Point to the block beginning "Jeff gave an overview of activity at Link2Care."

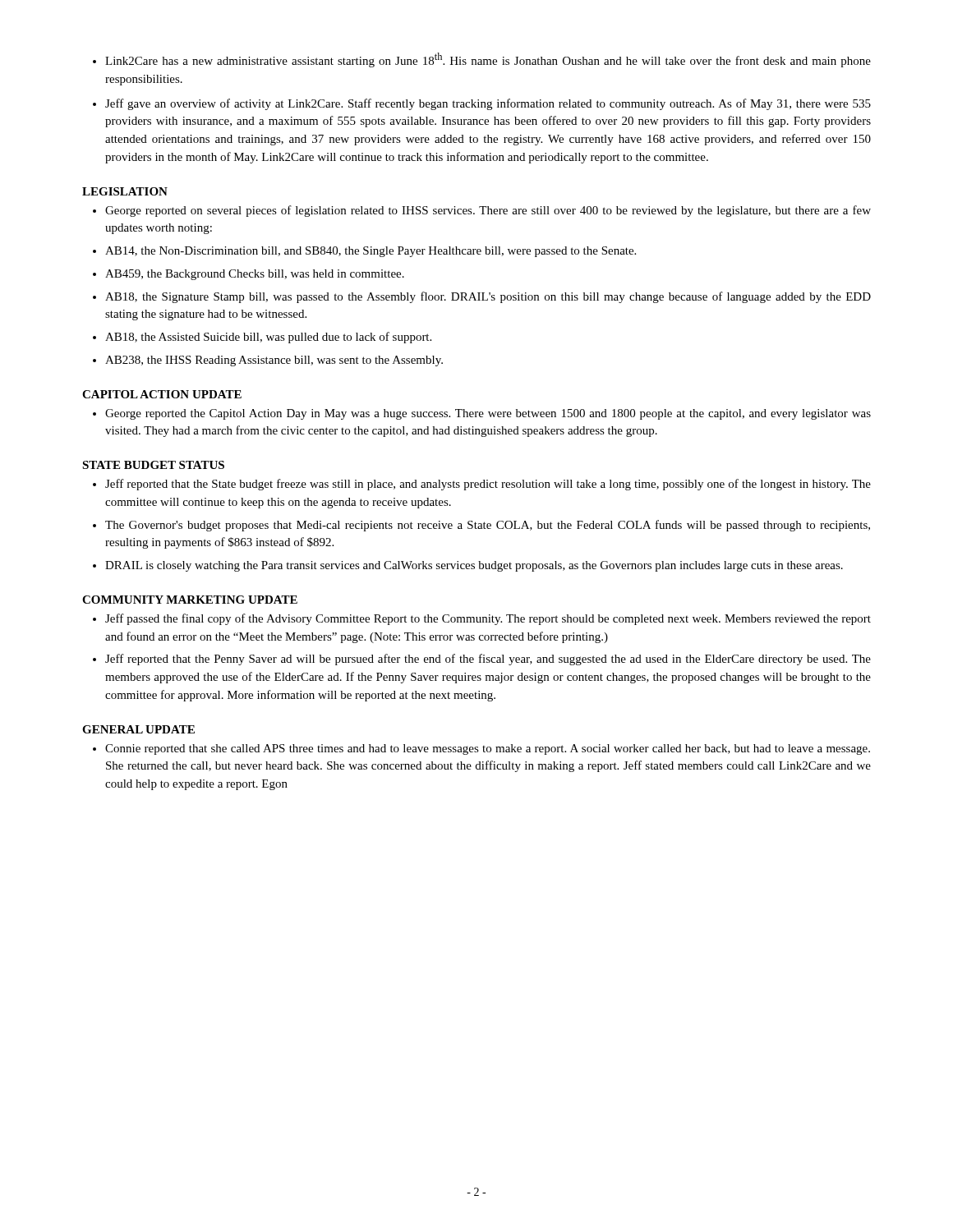pos(488,130)
